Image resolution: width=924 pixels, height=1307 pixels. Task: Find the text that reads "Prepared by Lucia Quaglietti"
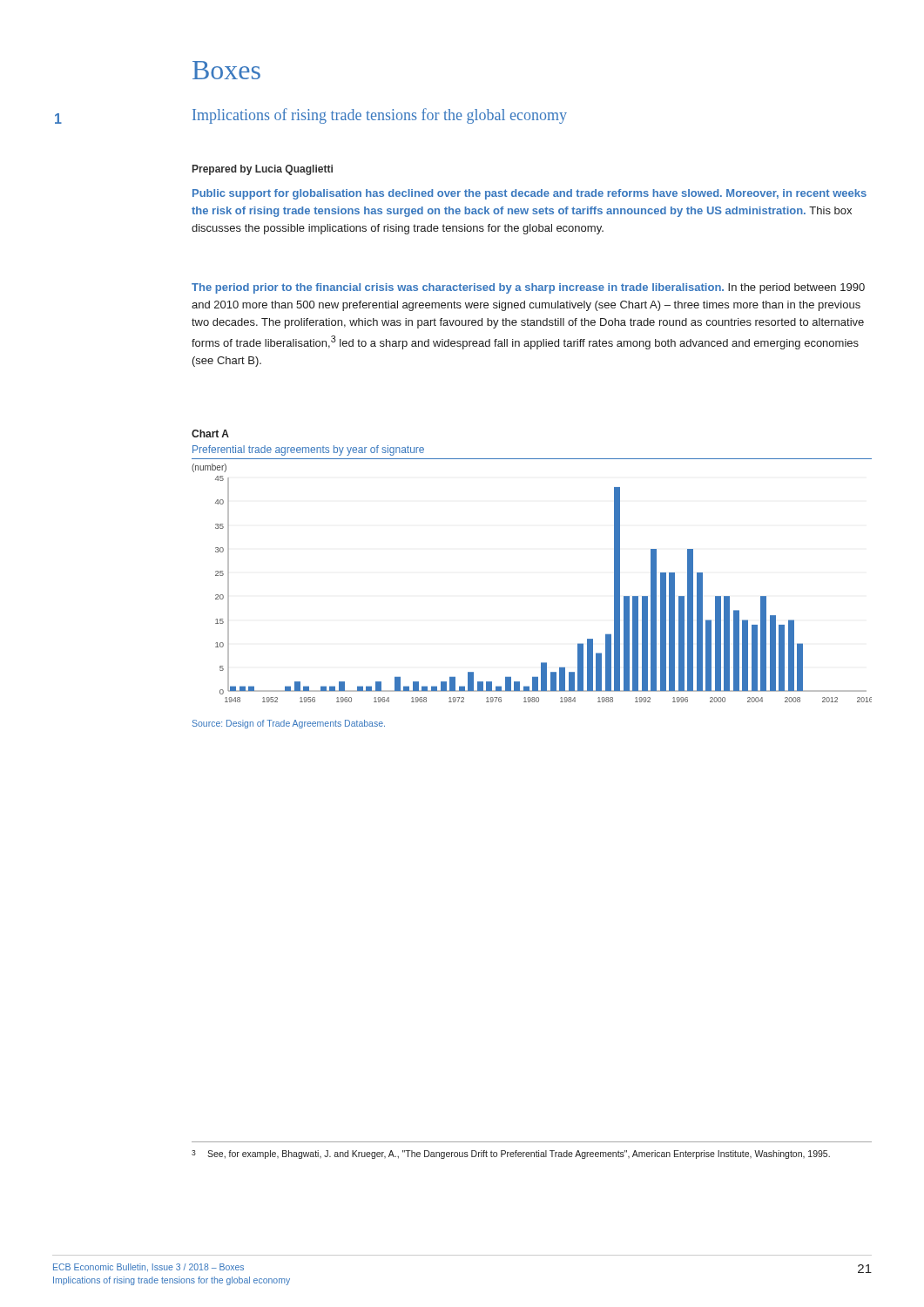pyautogui.click(x=262, y=169)
